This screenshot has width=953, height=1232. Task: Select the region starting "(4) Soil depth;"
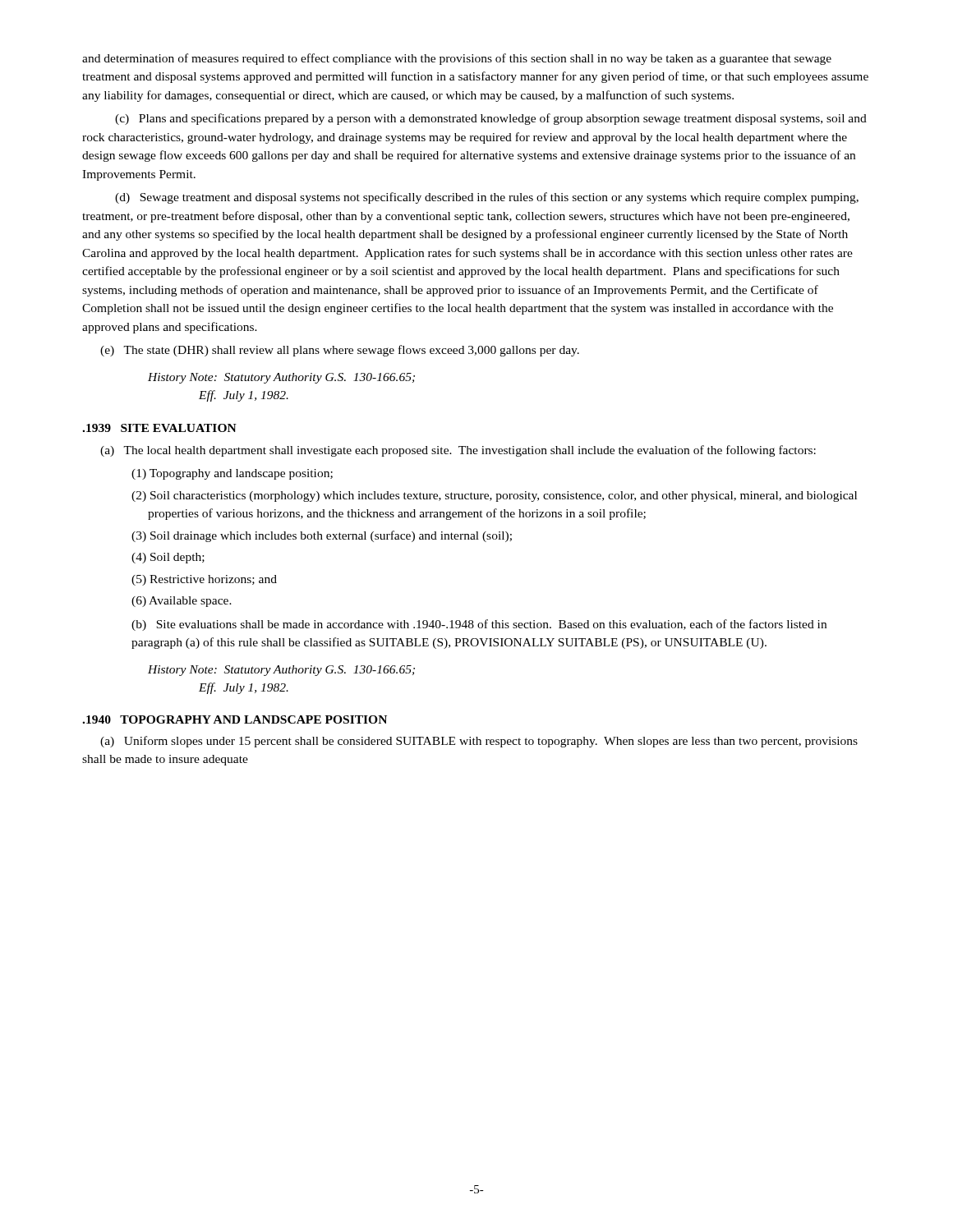[168, 558]
